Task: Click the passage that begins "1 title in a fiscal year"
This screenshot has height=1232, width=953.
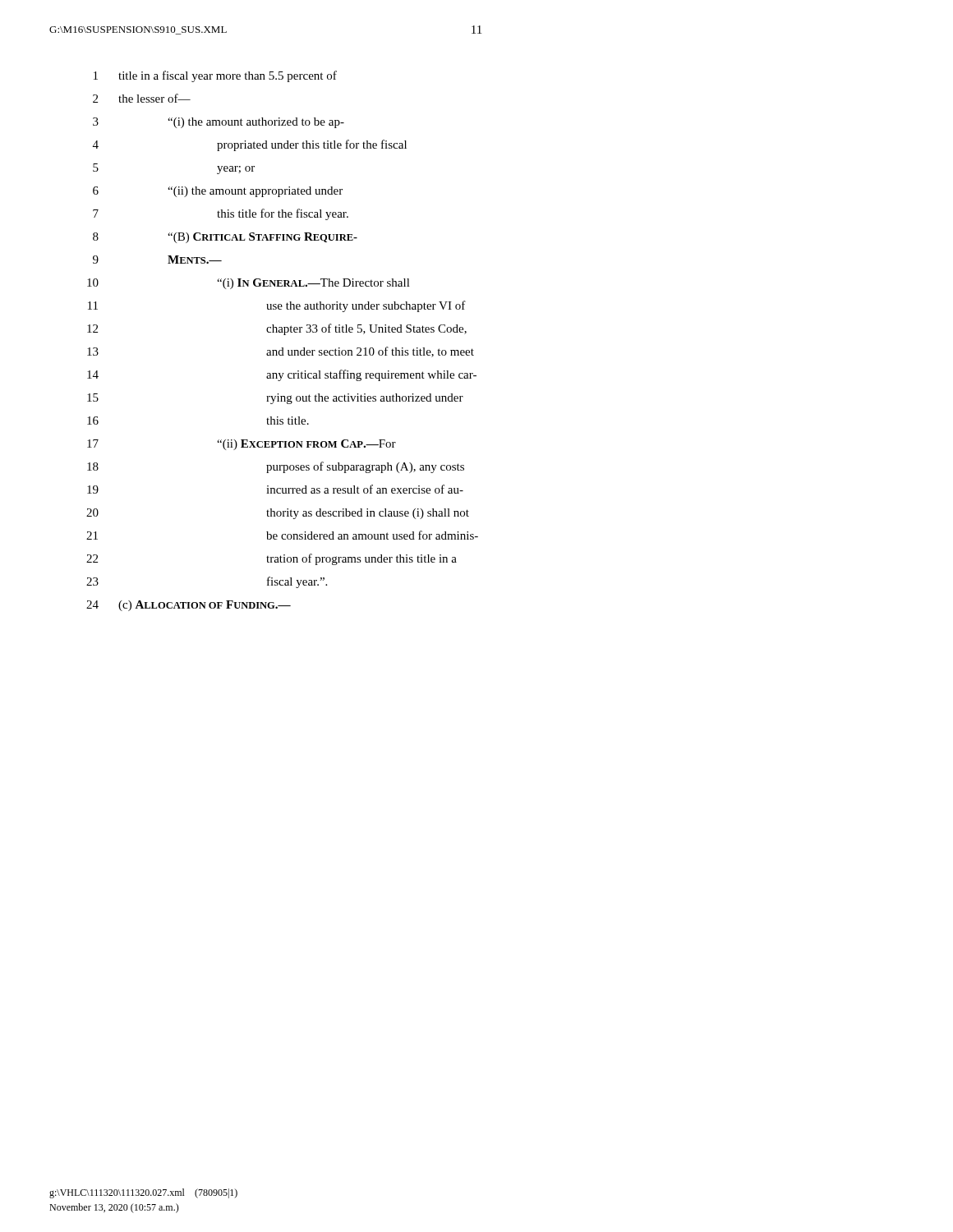Action: pos(215,76)
